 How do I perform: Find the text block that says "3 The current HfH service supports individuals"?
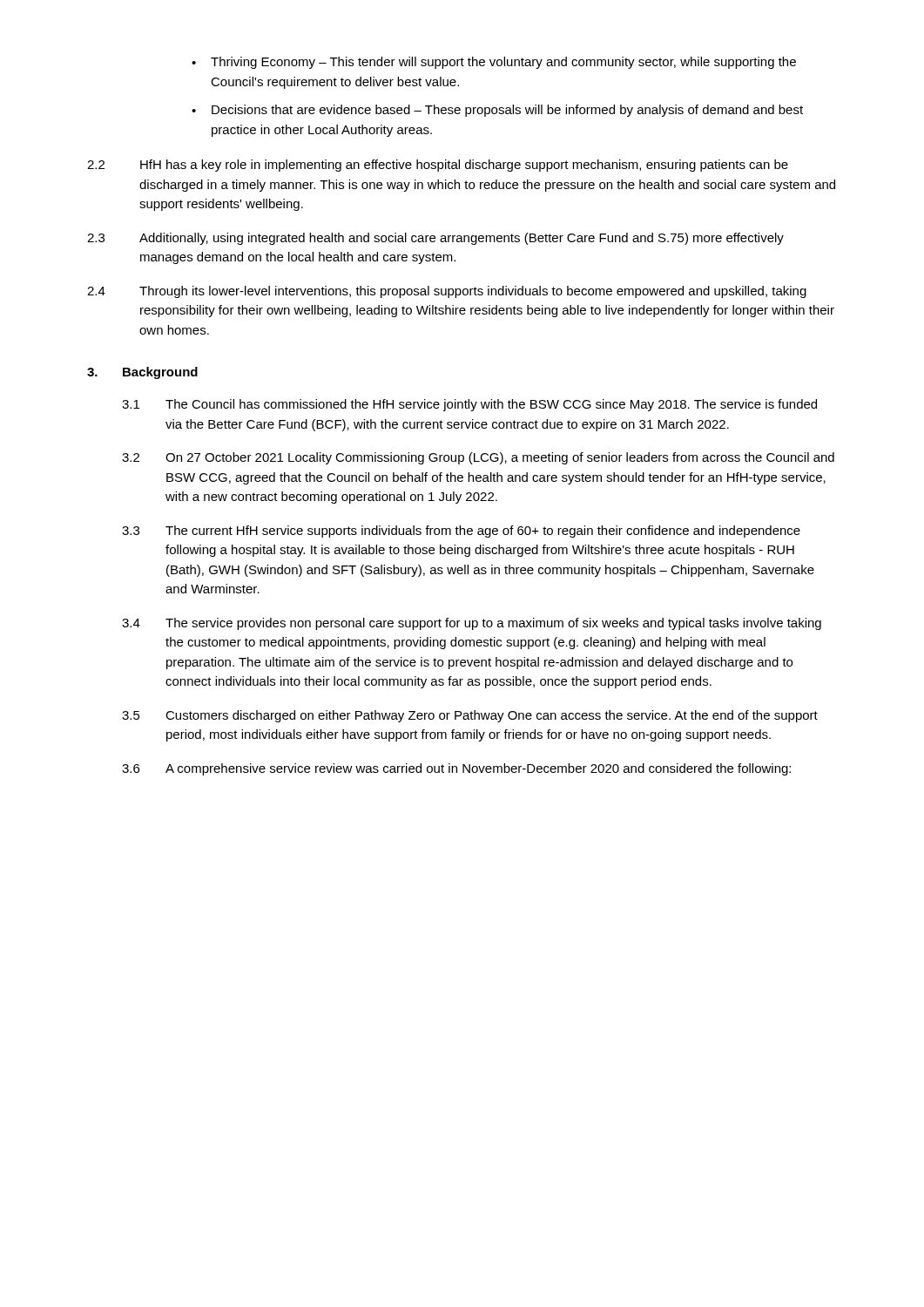point(479,560)
